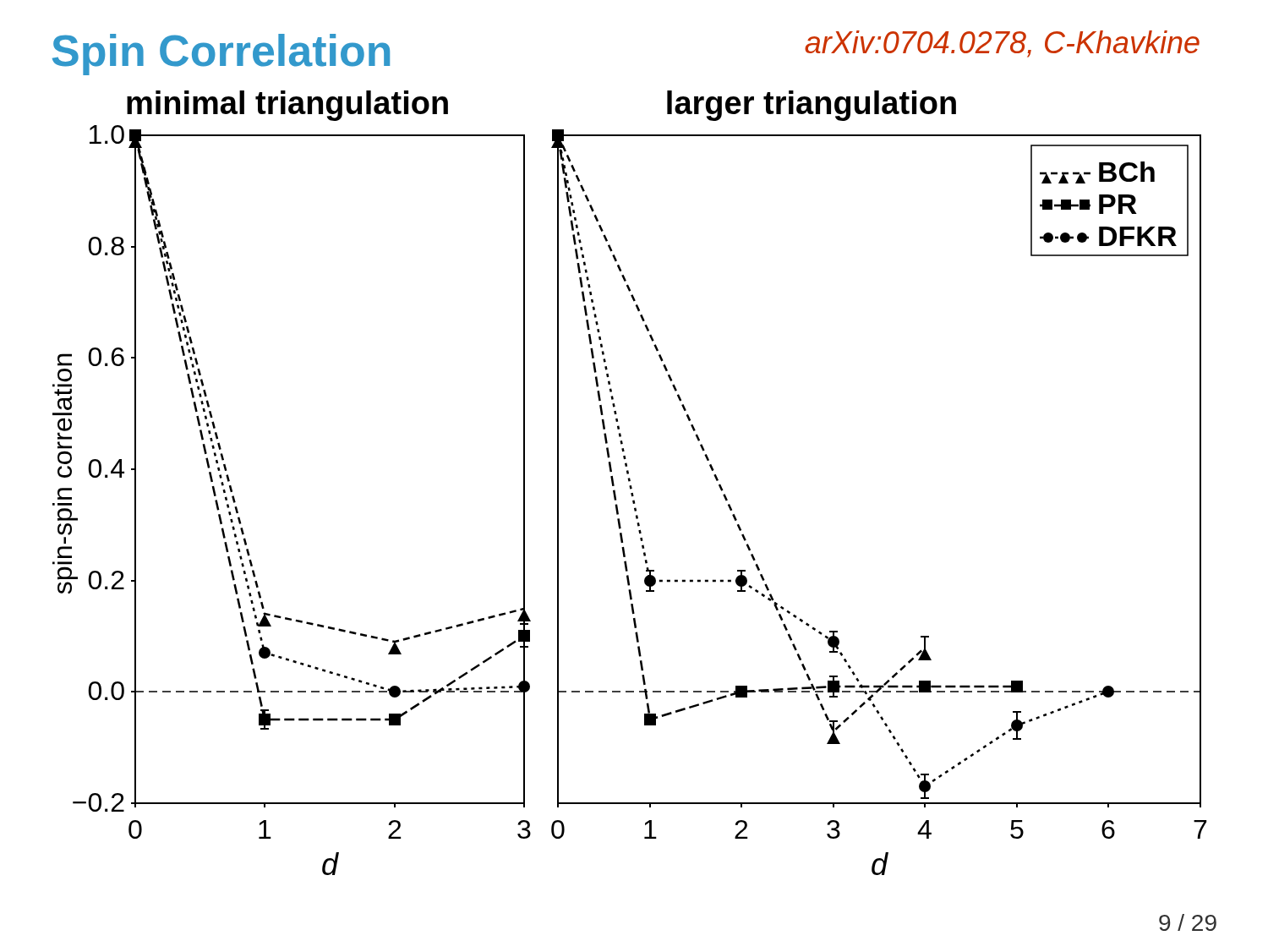1268x952 pixels.
Task: Navigate to the text block starting "Spin Correlation"
Action: pyautogui.click(x=222, y=51)
